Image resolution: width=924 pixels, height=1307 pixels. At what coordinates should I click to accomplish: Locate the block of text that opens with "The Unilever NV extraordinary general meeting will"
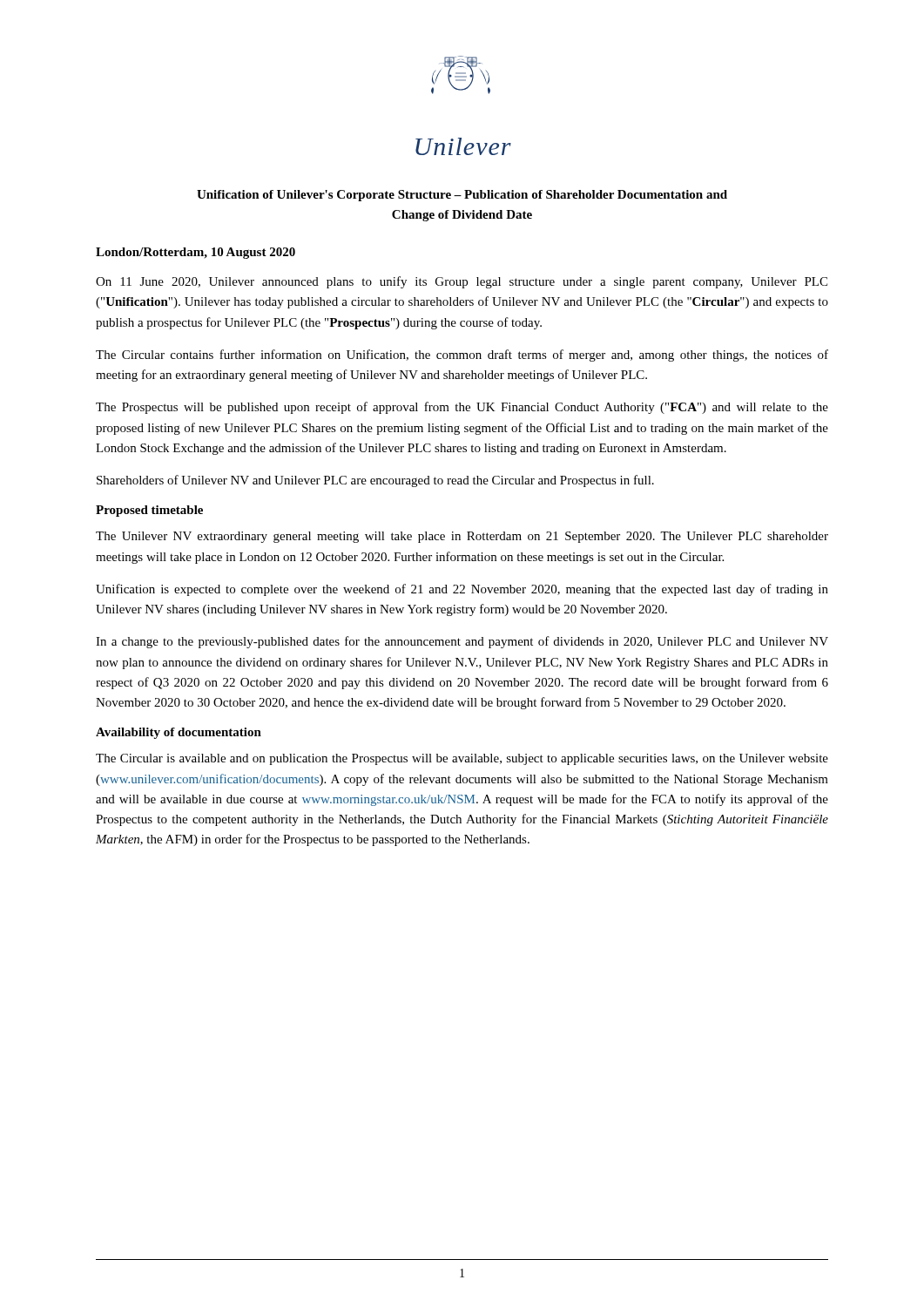tap(462, 546)
